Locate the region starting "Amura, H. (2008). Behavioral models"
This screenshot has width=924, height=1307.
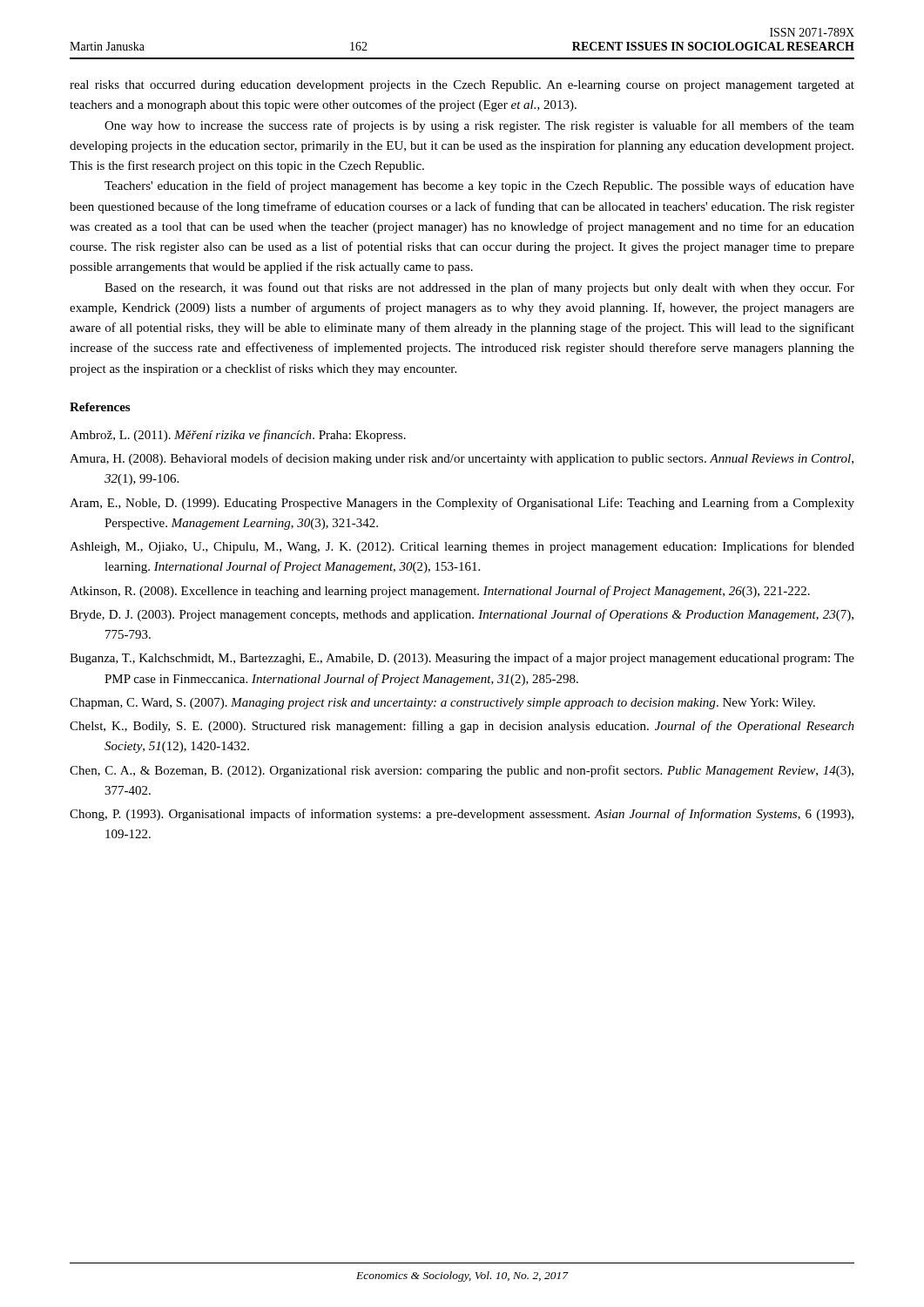click(462, 468)
